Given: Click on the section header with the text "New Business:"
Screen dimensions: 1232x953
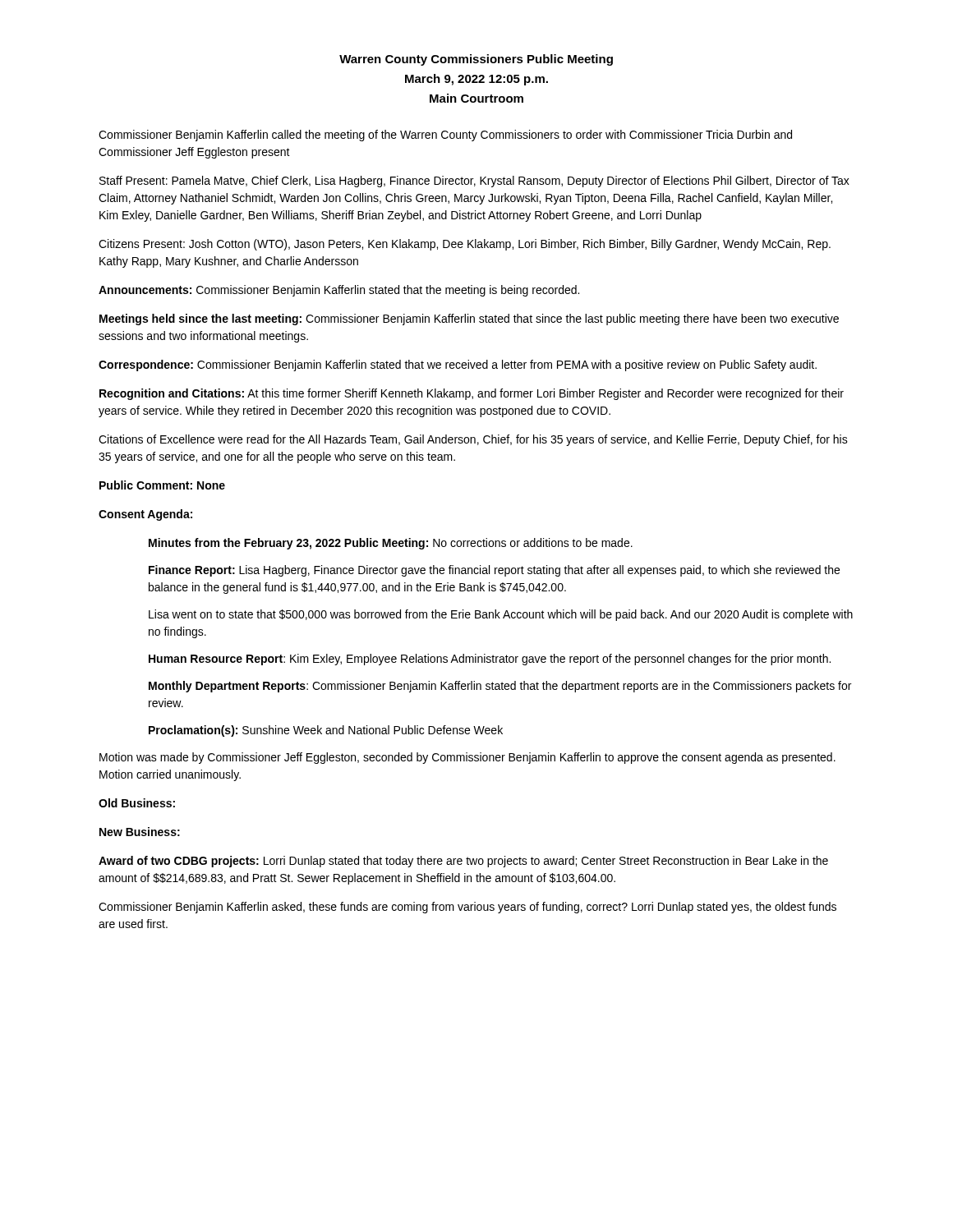Looking at the screenshot, I should [x=139, y=832].
